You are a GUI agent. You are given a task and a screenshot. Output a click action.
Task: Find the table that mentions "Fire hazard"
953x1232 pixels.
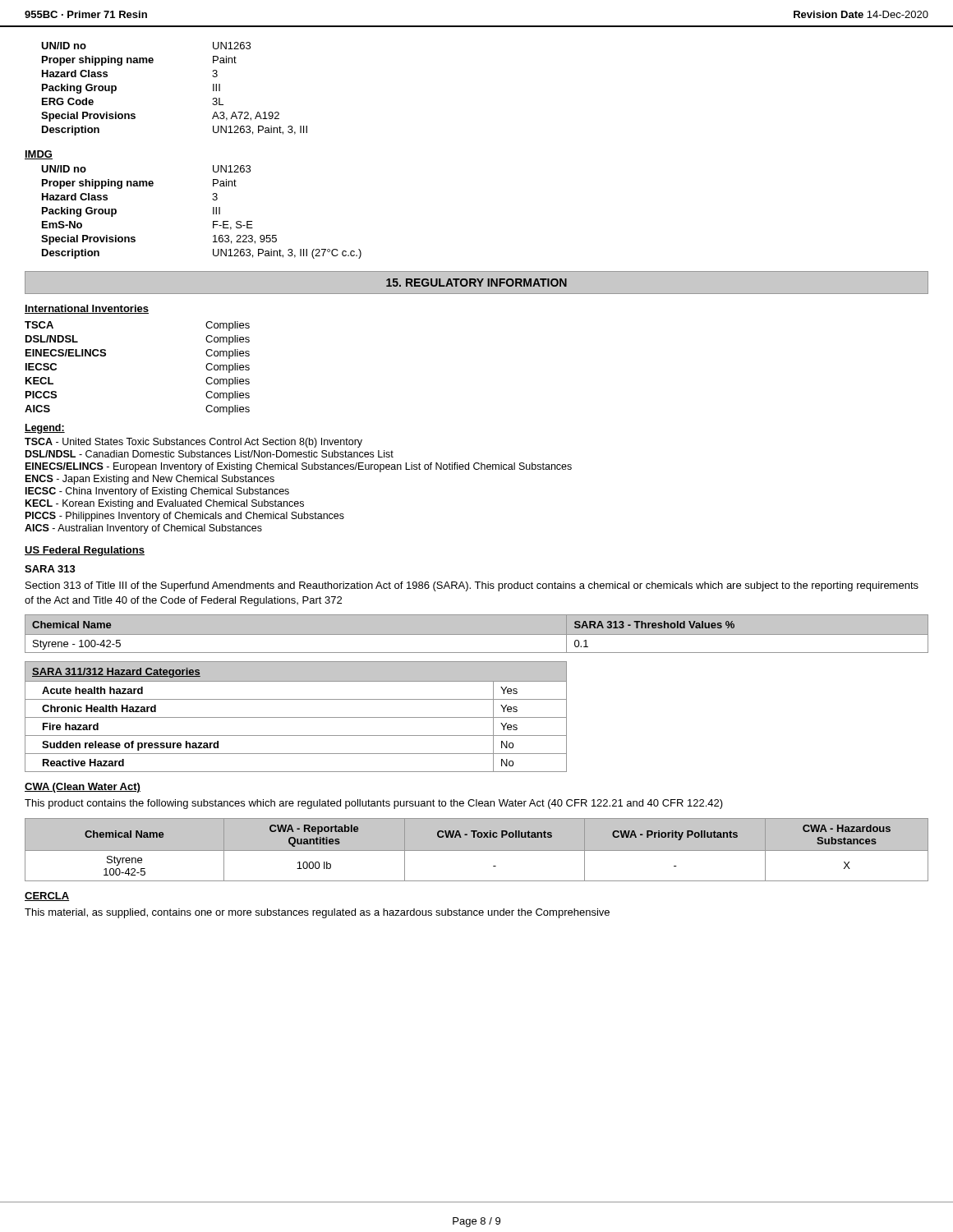tap(476, 717)
